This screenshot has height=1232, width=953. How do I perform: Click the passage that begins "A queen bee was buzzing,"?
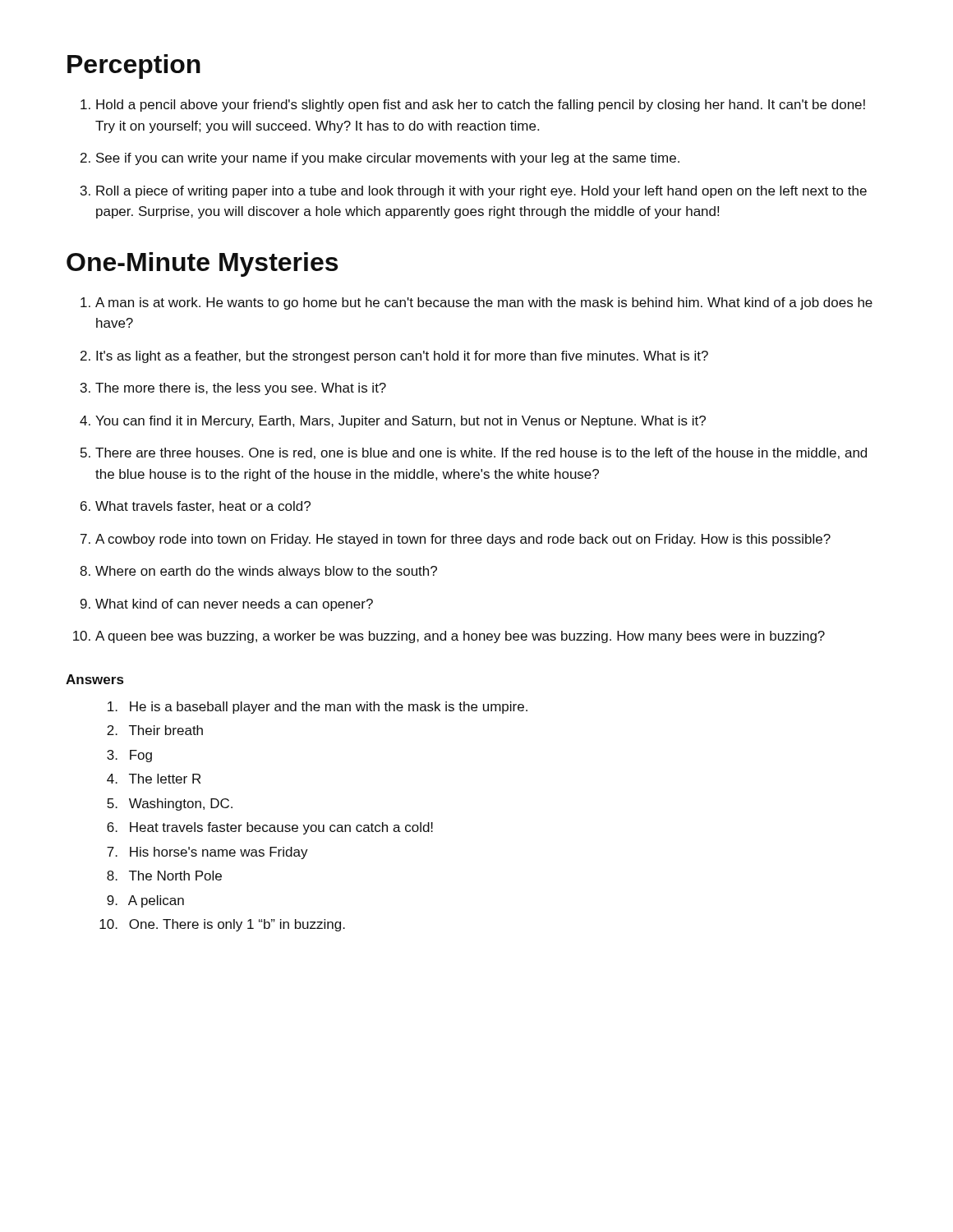click(x=491, y=636)
